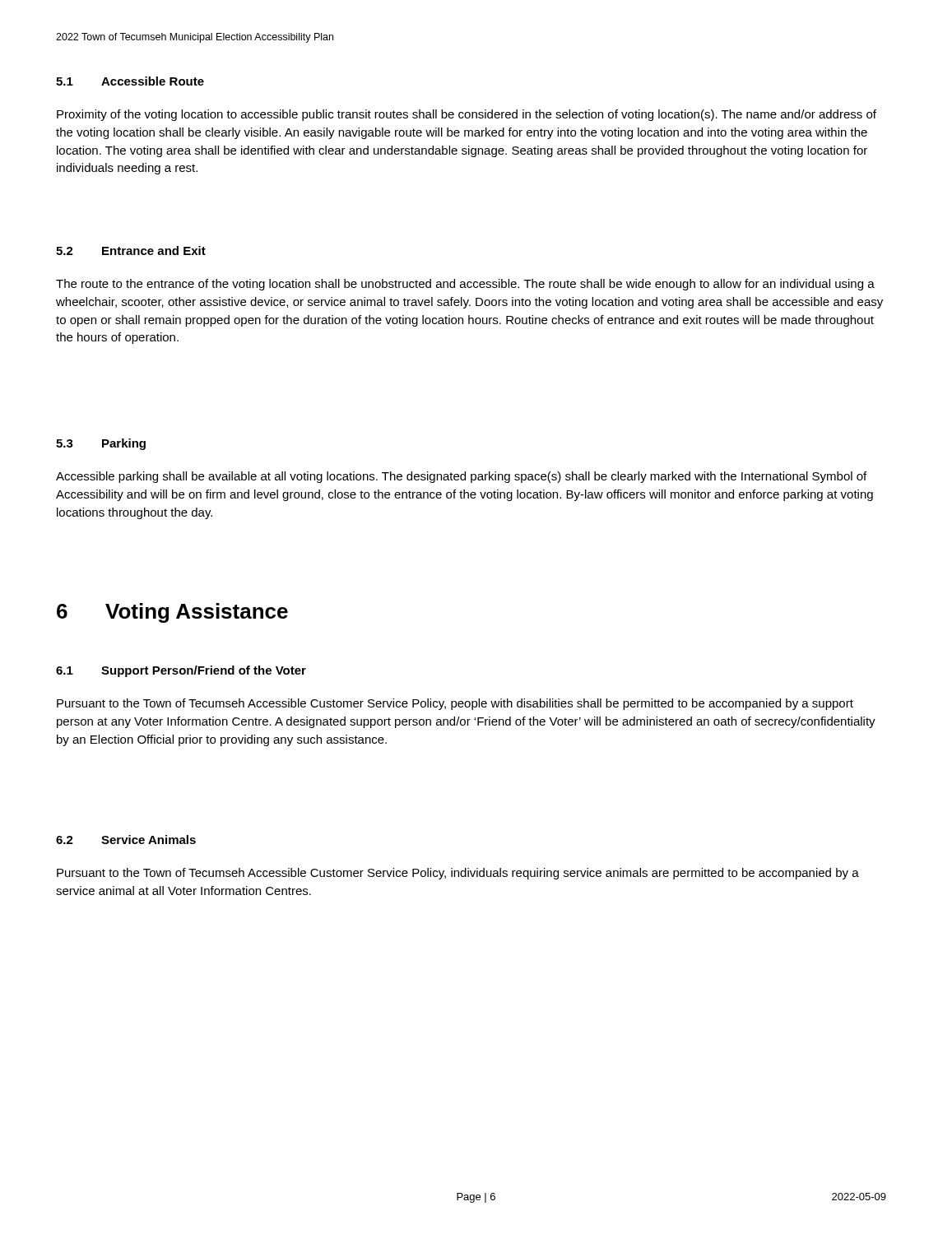Find the region starting "6Voting Assistance"

point(172,612)
